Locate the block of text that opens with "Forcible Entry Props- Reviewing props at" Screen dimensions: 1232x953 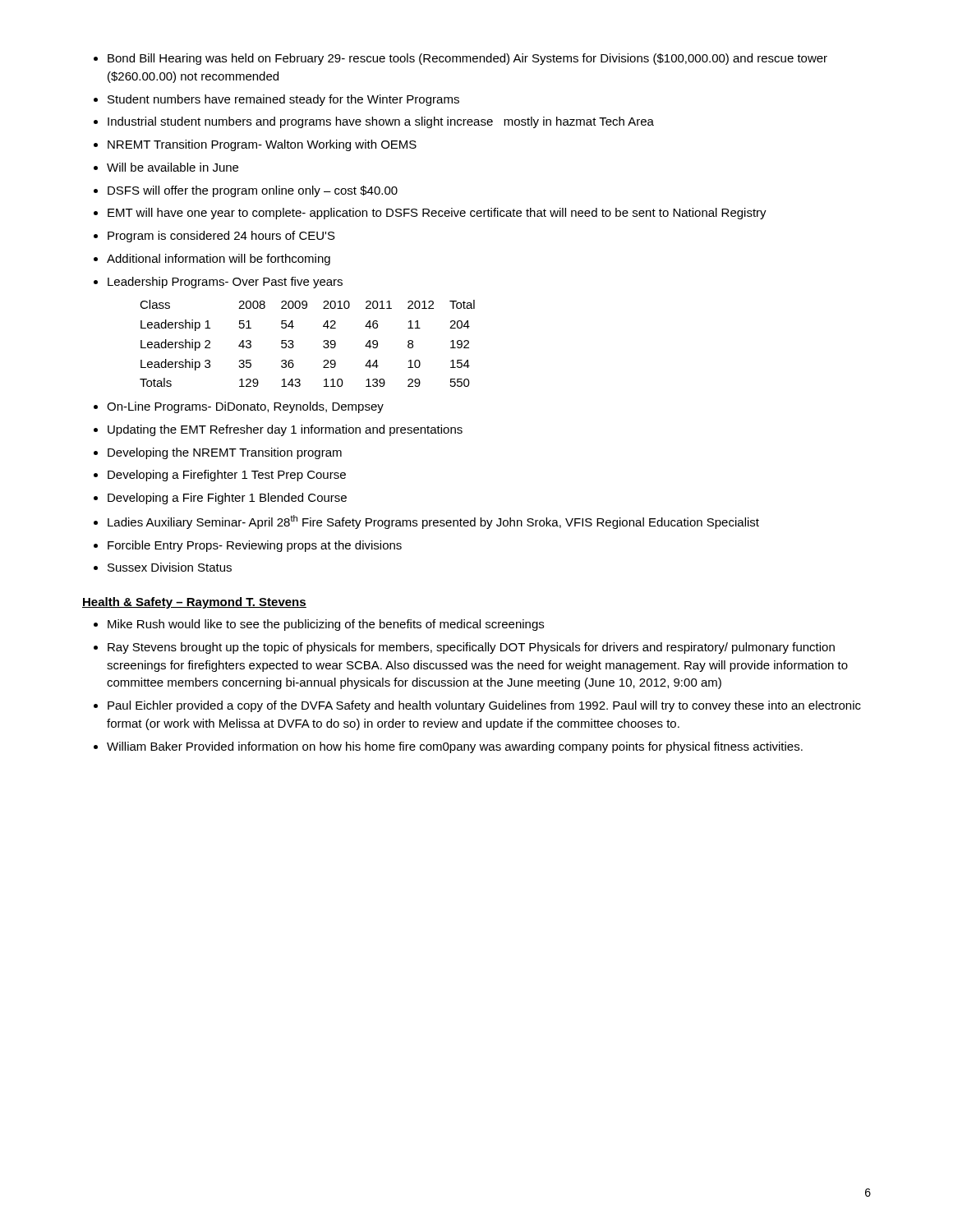254,545
